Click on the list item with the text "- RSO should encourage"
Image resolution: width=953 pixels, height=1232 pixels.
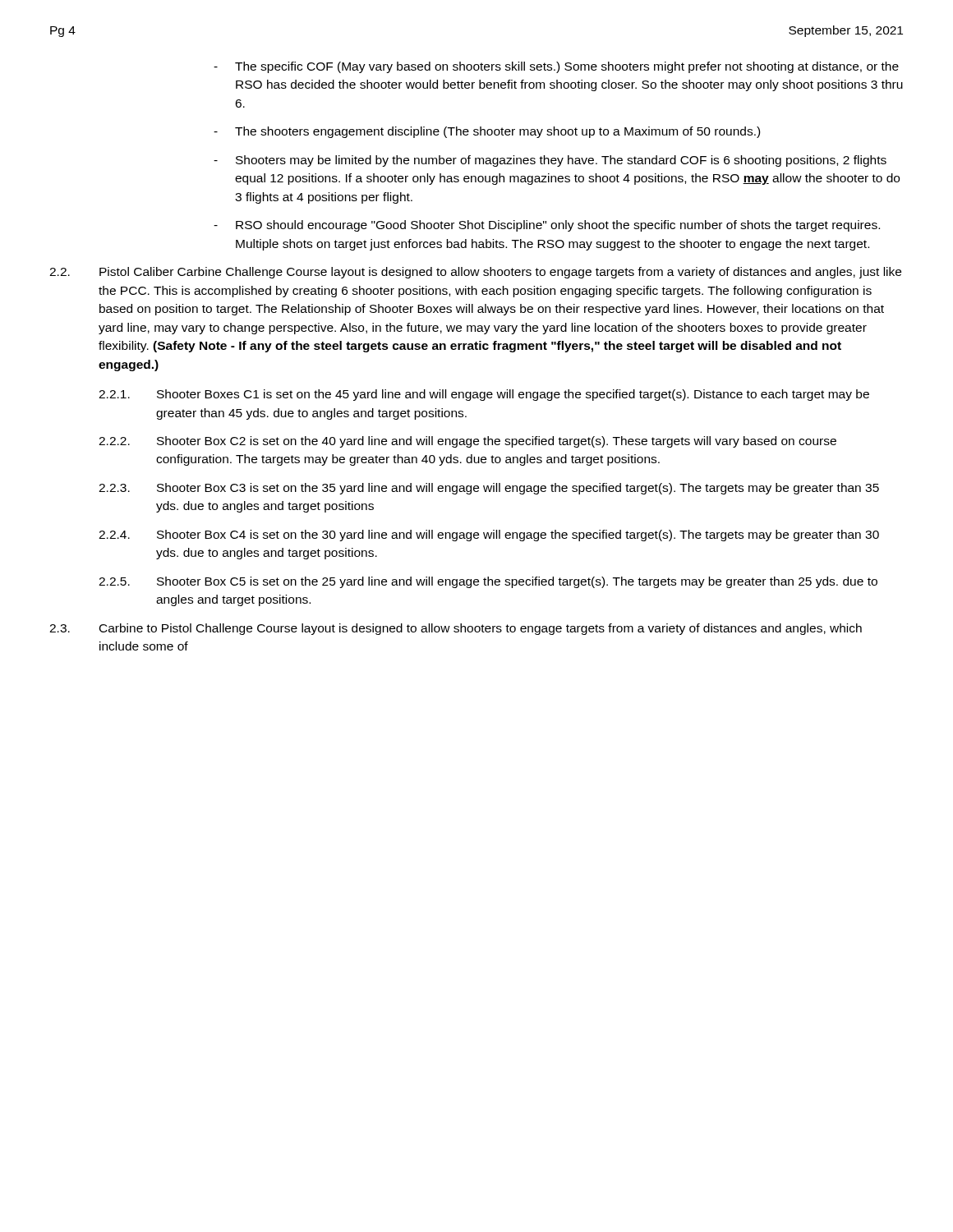click(559, 235)
